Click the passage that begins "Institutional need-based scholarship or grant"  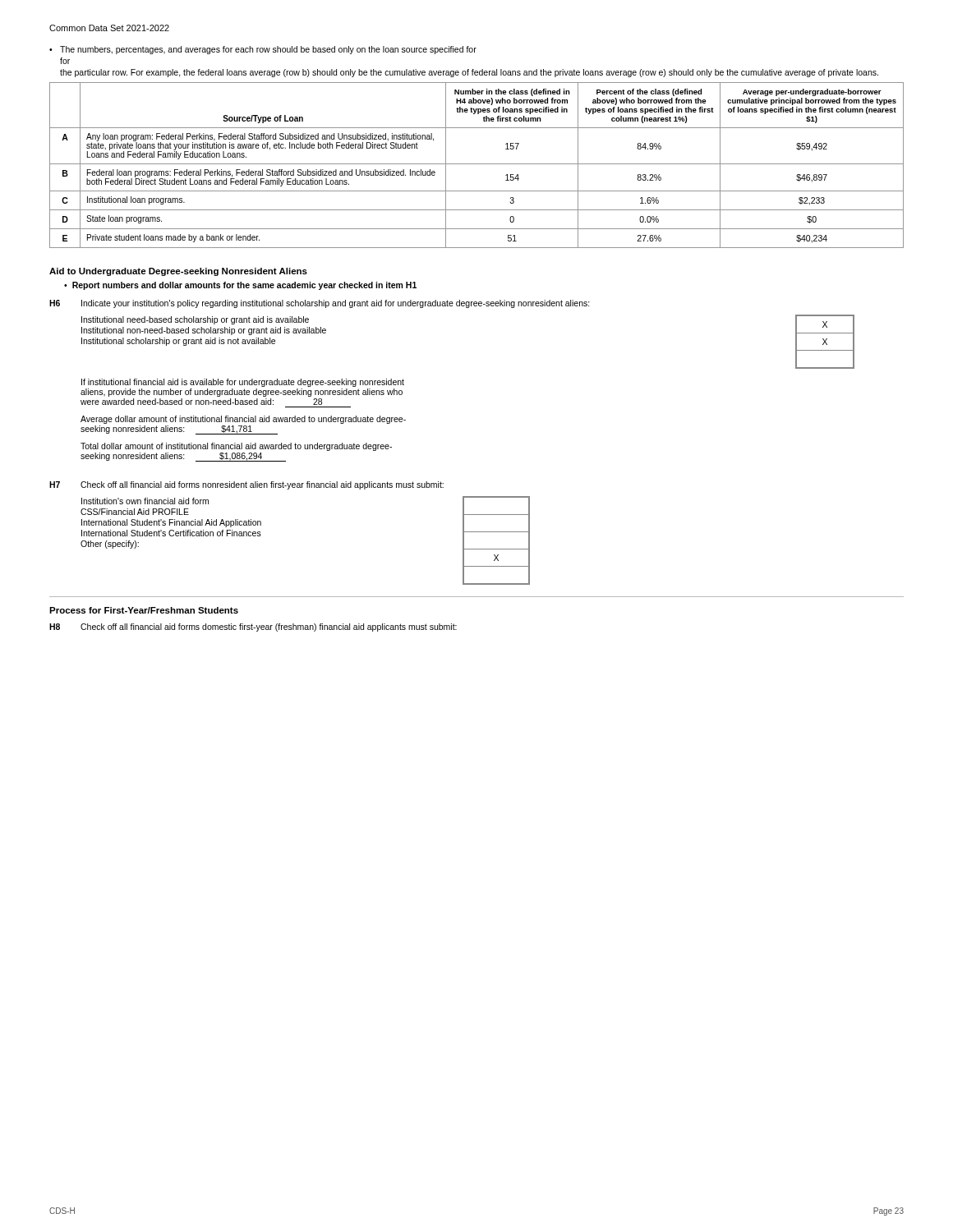pos(195,320)
